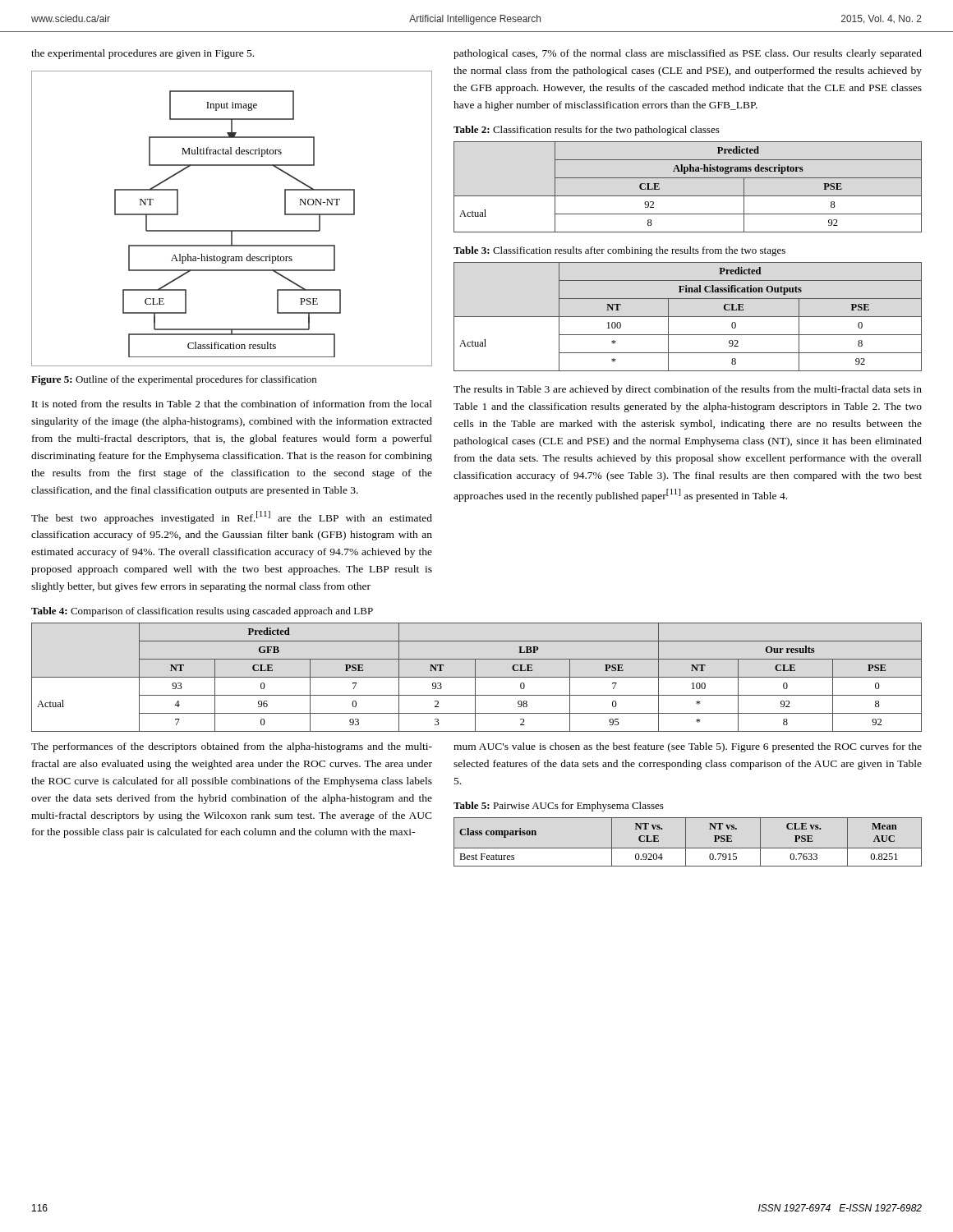Locate the passage starting "It is noted from"
Image resolution: width=953 pixels, height=1232 pixels.
pos(232,496)
